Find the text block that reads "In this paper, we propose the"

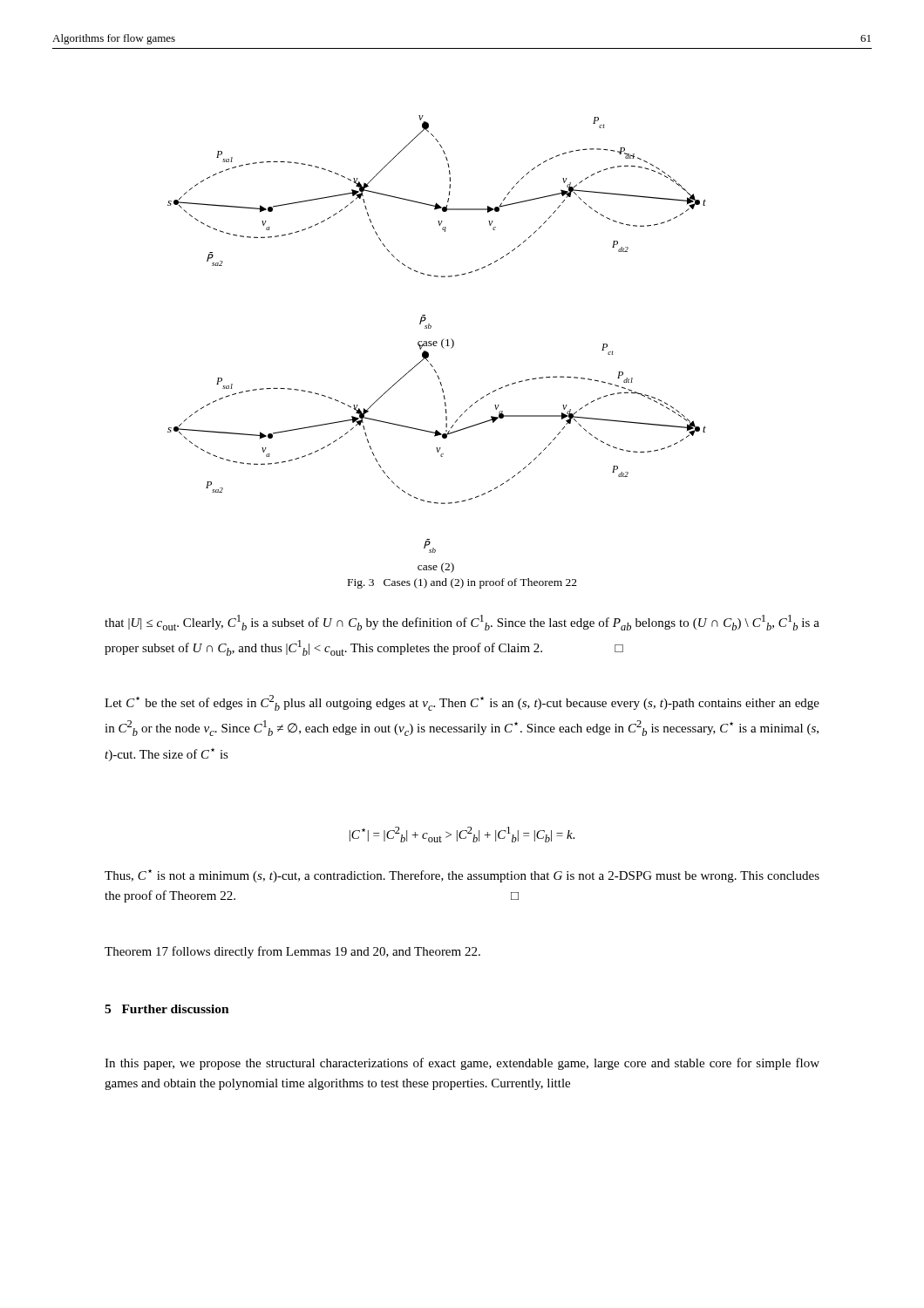(462, 1073)
